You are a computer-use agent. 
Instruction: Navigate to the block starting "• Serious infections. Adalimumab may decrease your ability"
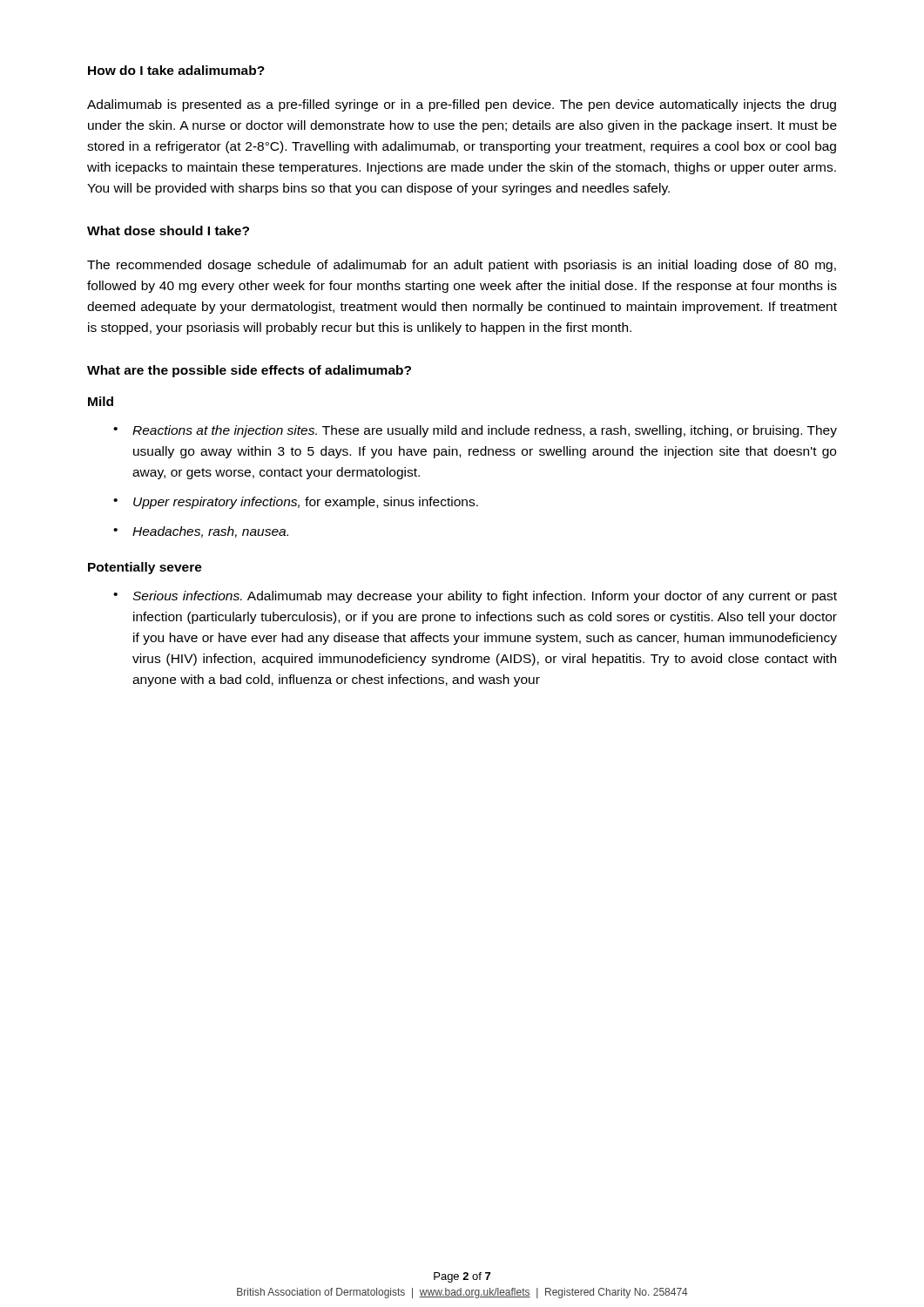pos(475,638)
